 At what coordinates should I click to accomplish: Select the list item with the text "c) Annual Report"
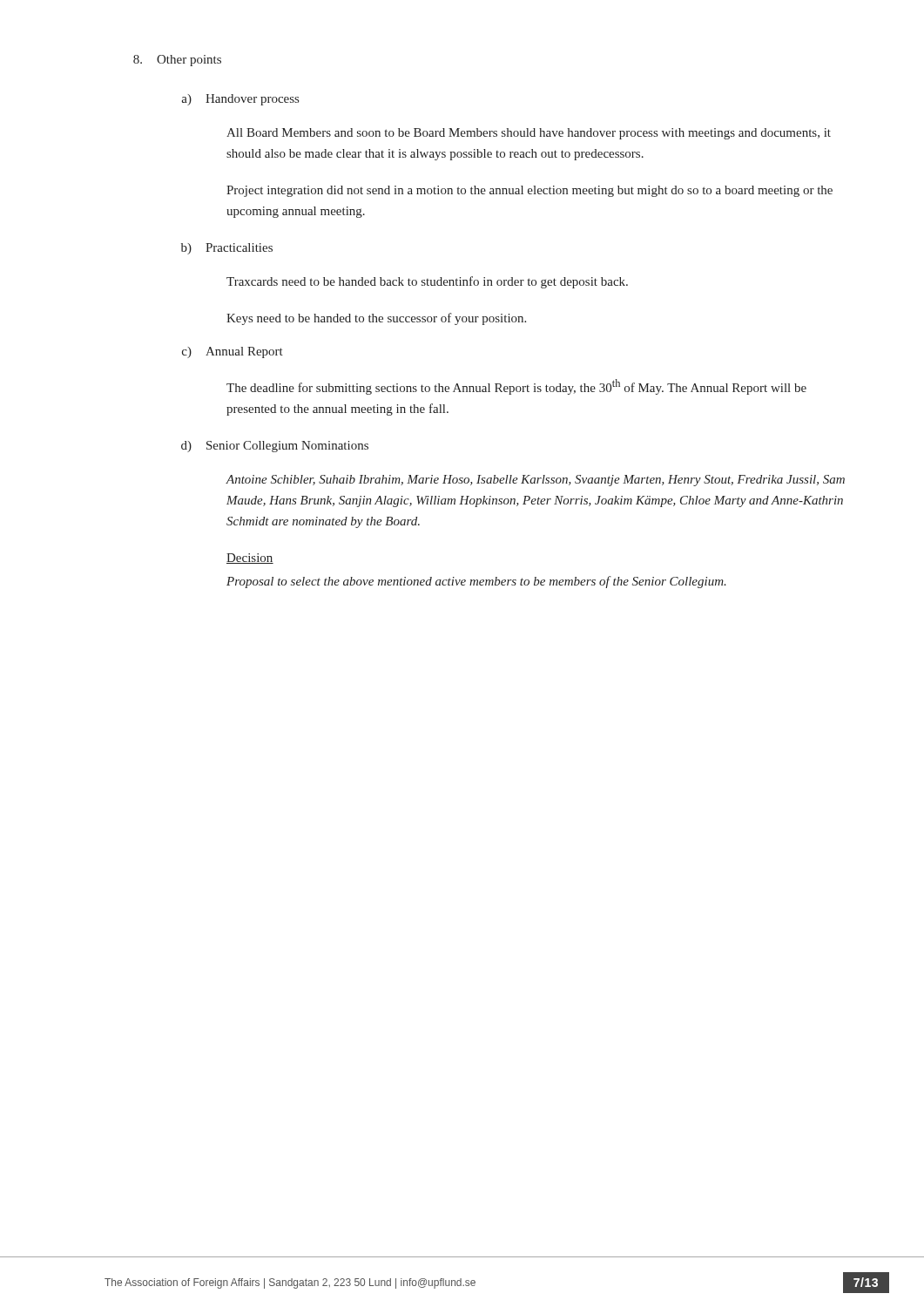coord(194,352)
